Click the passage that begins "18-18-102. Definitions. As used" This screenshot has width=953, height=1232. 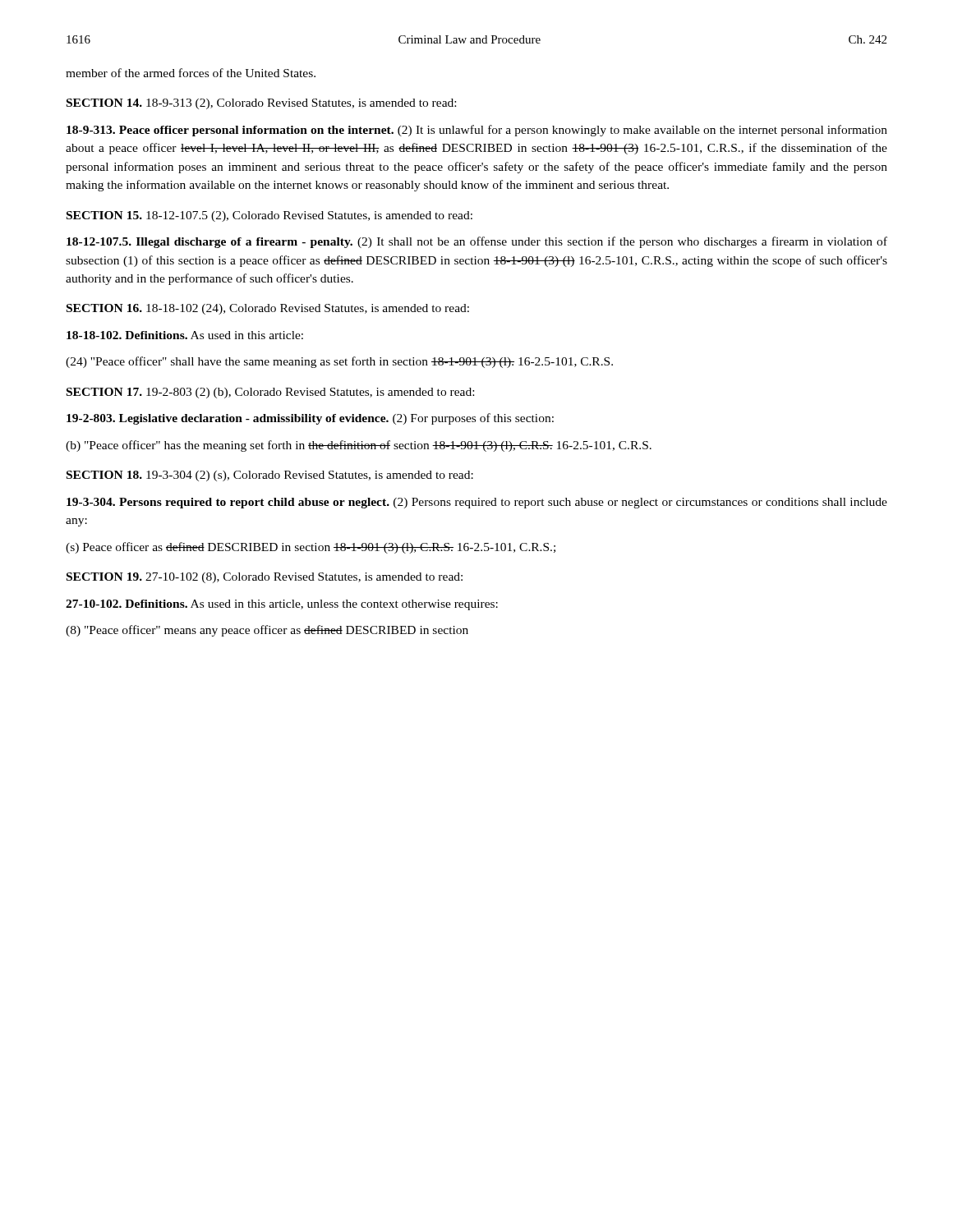185,335
